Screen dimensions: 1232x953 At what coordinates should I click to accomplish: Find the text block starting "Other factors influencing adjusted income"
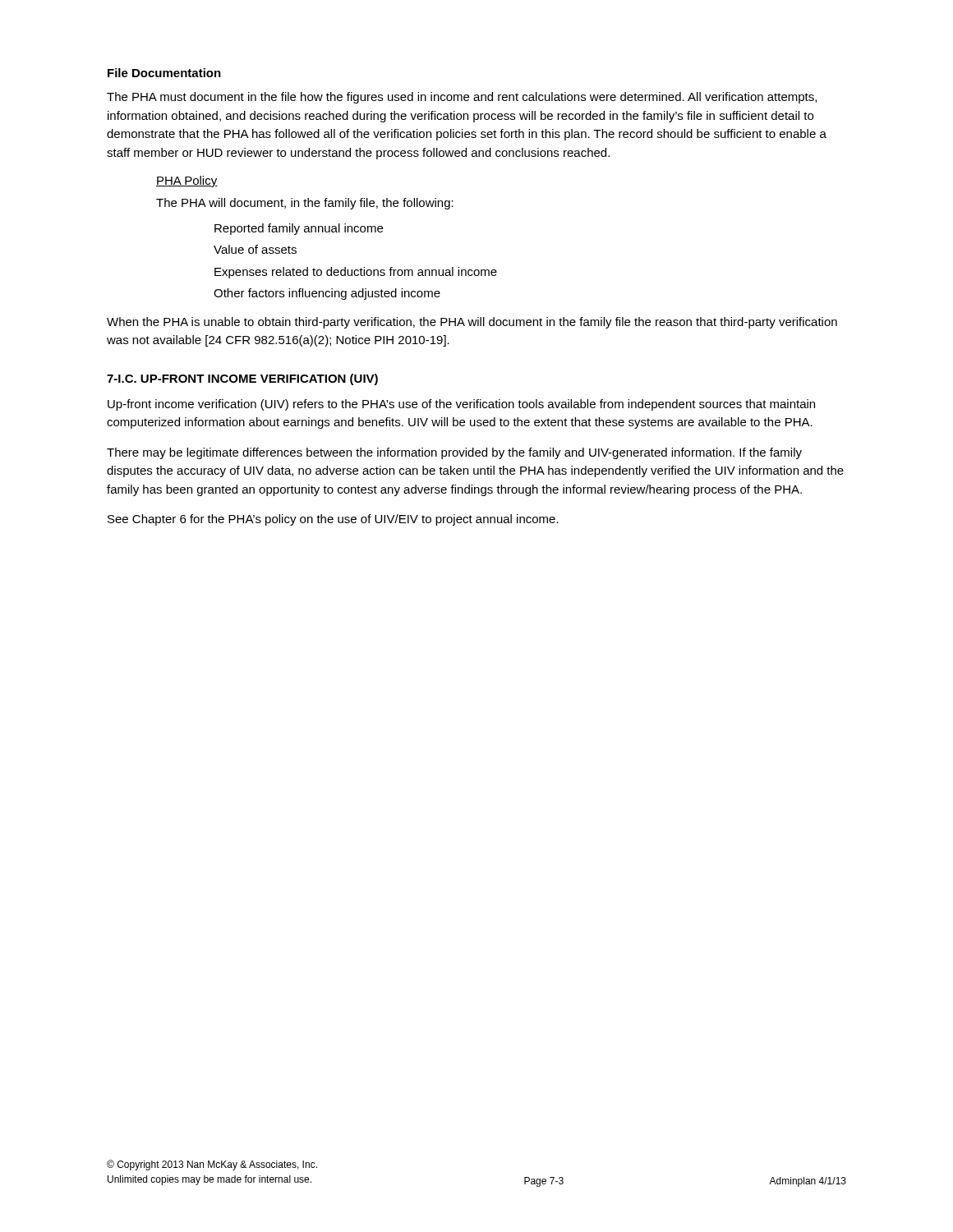[x=327, y=293]
